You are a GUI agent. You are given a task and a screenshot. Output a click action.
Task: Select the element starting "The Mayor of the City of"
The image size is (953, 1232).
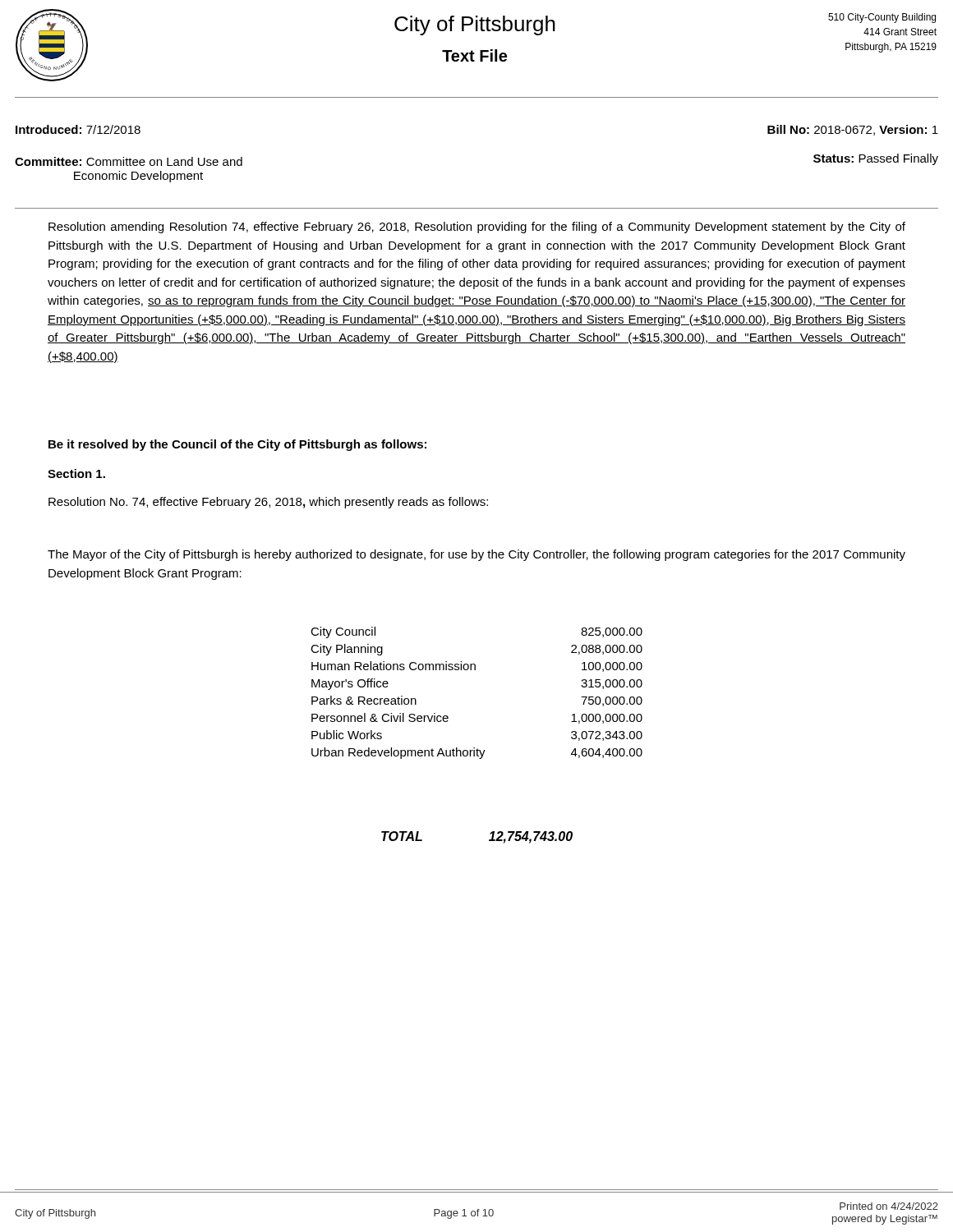point(476,563)
